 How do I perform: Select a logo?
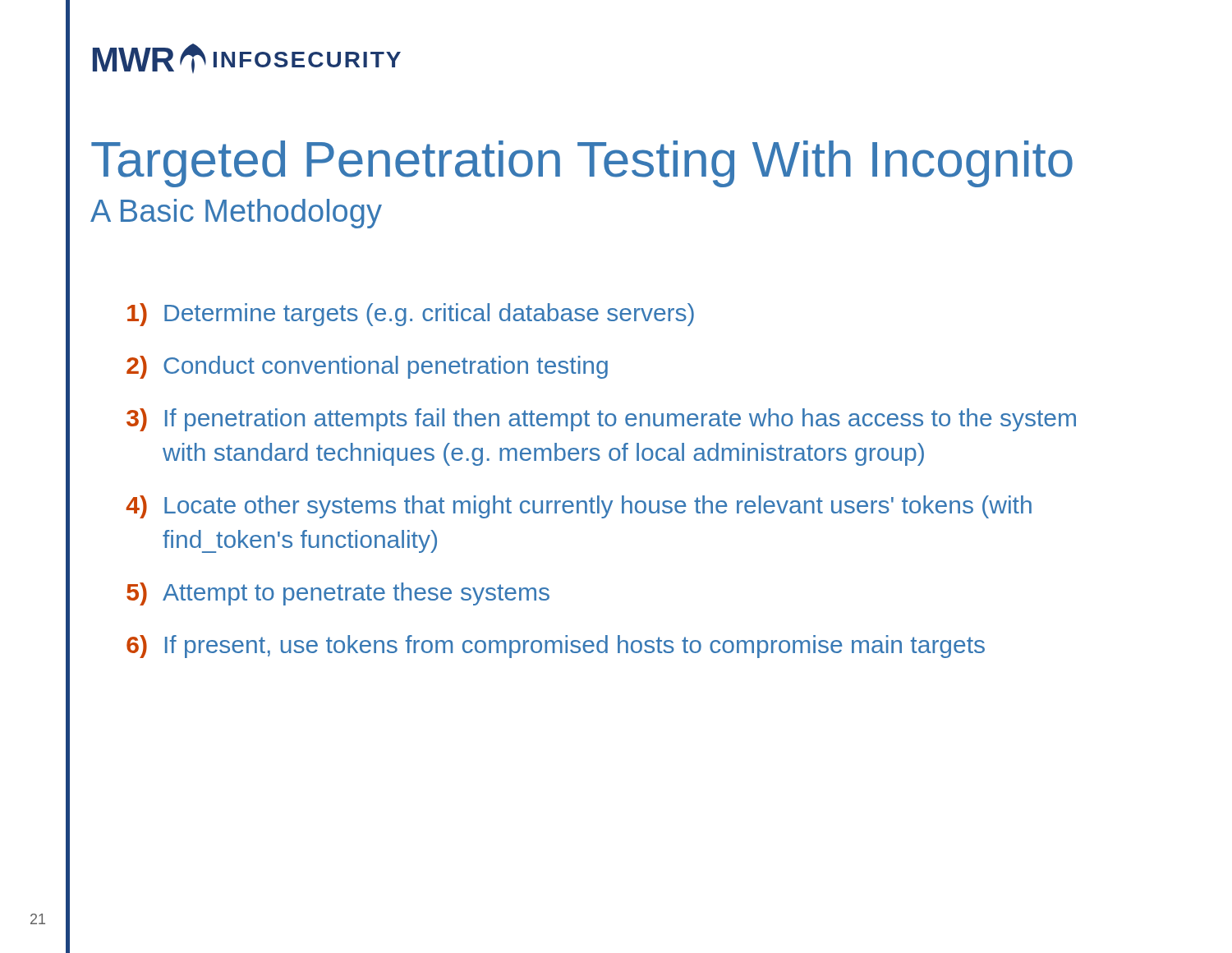point(247,60)
